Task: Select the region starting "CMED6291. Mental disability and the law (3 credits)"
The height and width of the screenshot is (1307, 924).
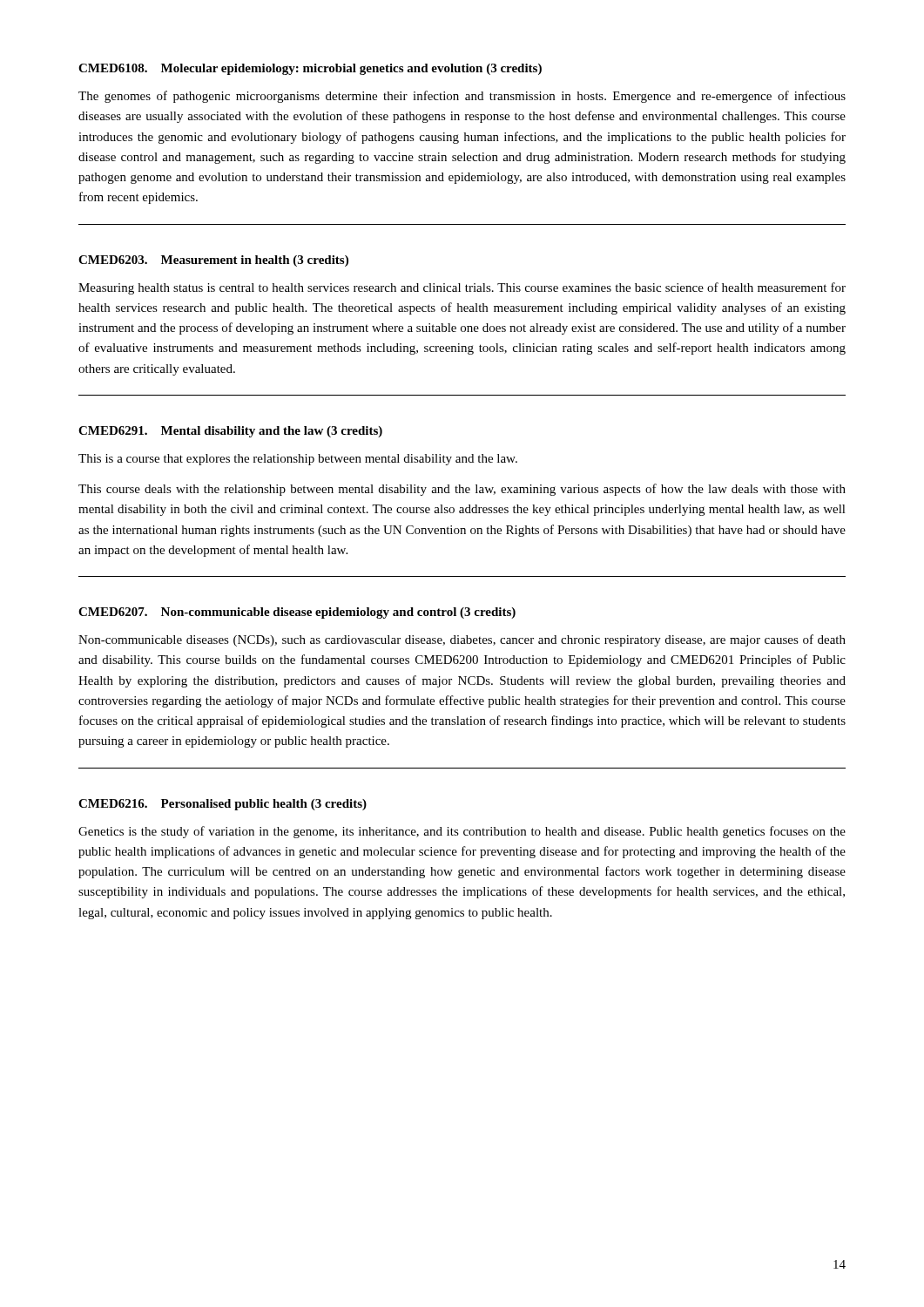Action: (x=230, y=430)
